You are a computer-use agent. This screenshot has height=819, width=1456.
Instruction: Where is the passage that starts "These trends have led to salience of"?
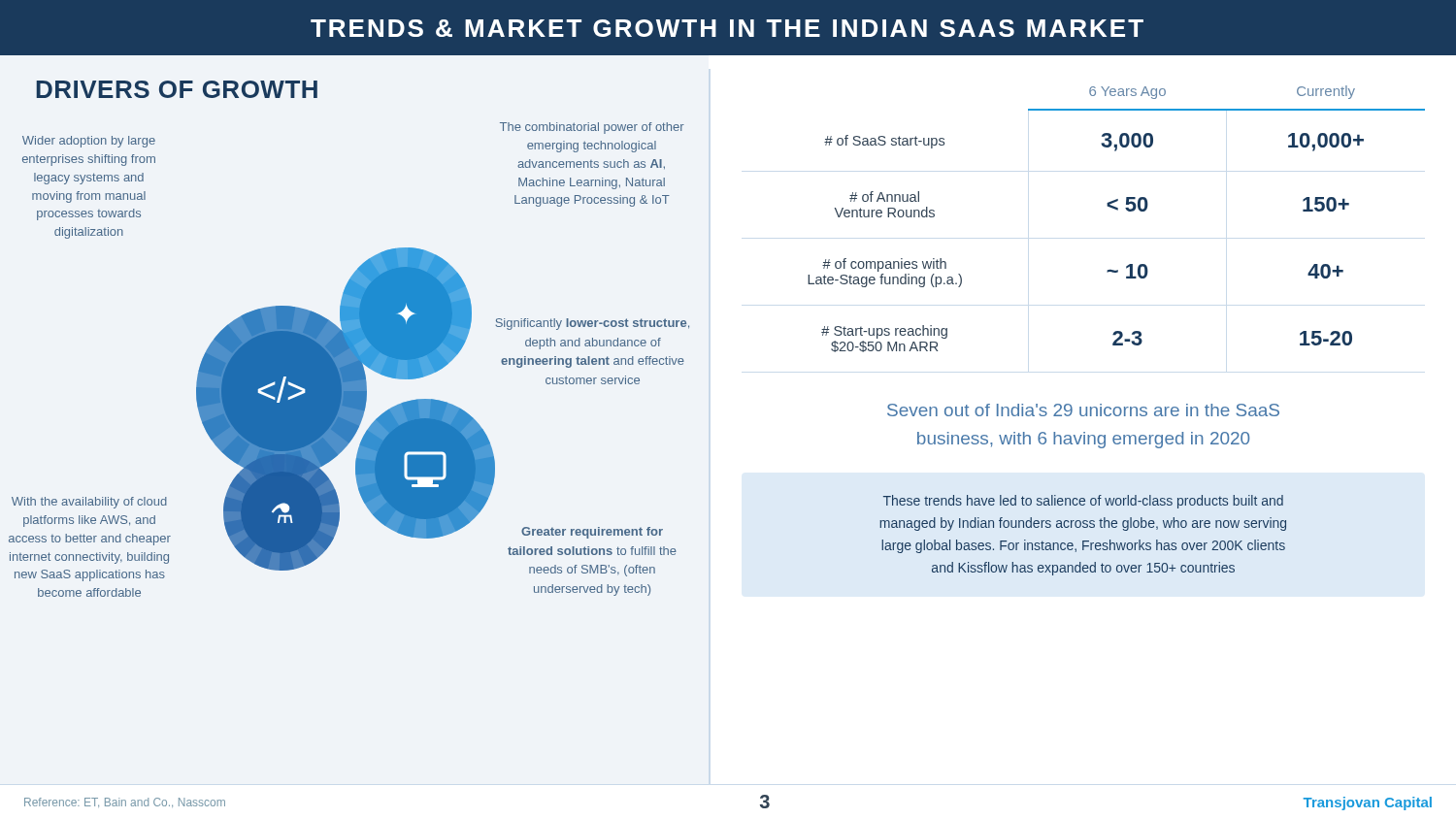pyautogui.click(x=1083, y=534)
